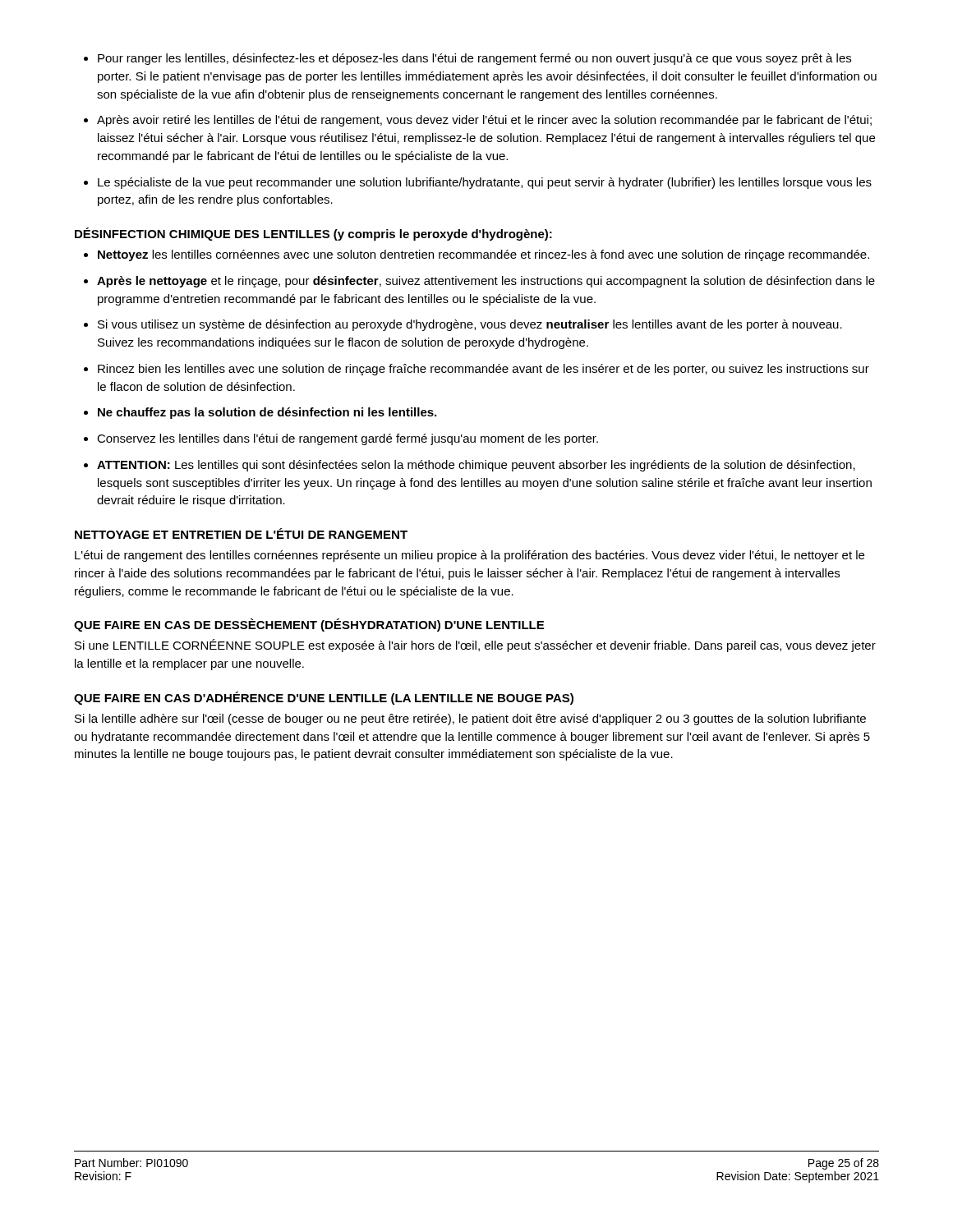Screen dimensions: 1232x953
Task: Locate the block of text that opens with "Si une LENTILLE"
Action: point(475,654)
